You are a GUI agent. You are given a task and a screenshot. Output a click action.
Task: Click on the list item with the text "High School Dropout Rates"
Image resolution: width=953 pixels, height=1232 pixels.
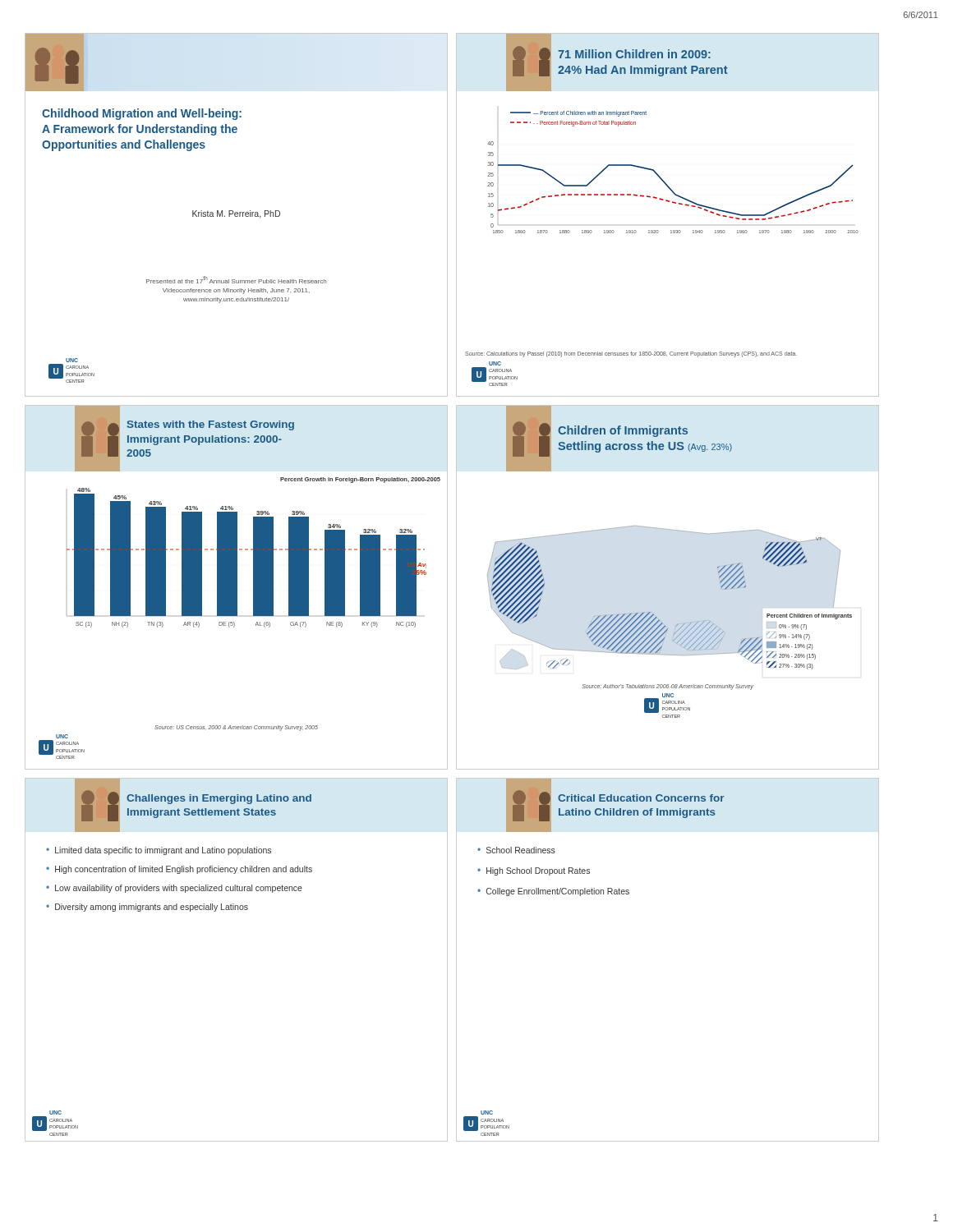pyautogui.click(x=538, y=871)
